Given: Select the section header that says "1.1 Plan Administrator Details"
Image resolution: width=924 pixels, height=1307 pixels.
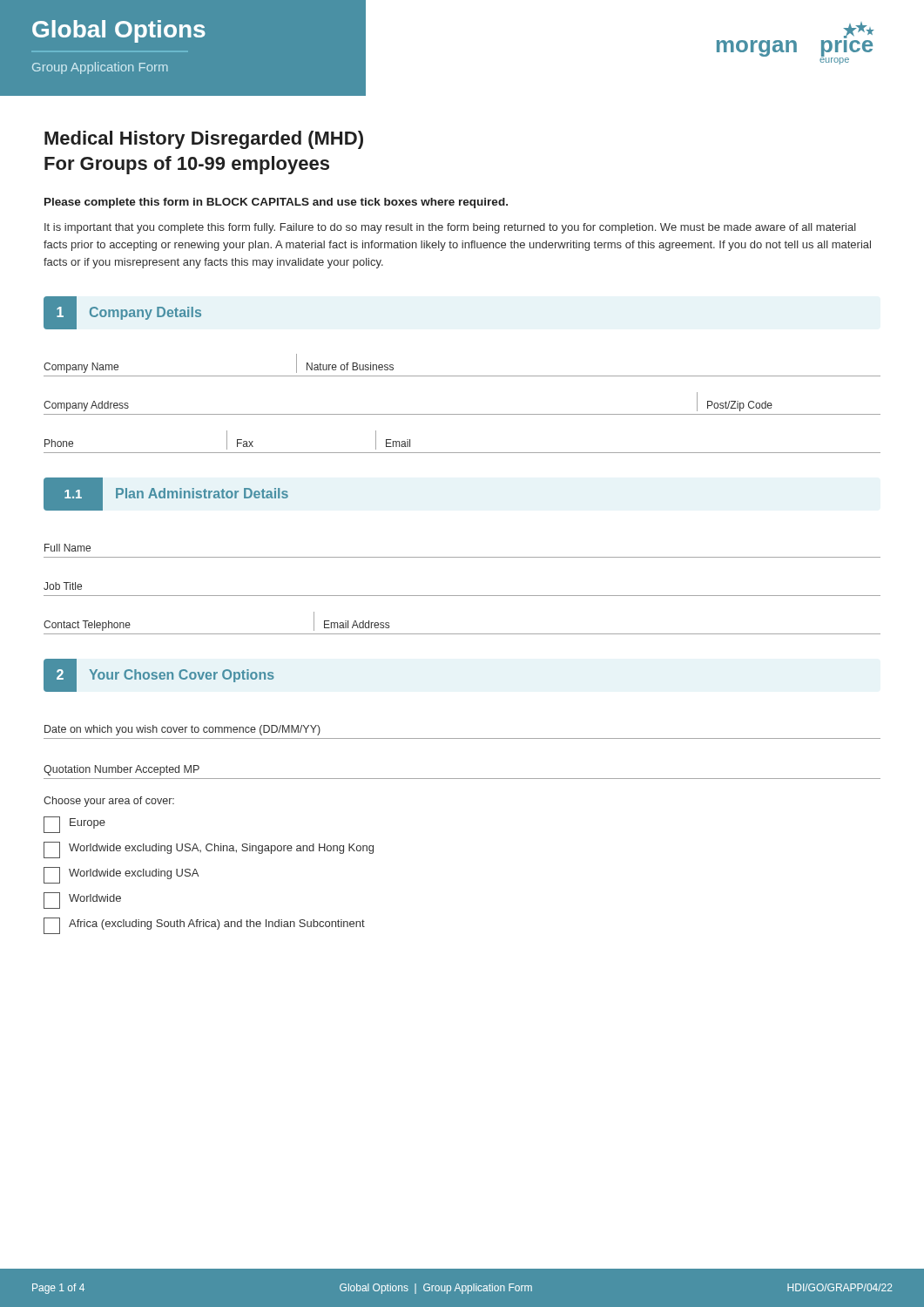Looking at the screenshot, I should tap(166, 494).
